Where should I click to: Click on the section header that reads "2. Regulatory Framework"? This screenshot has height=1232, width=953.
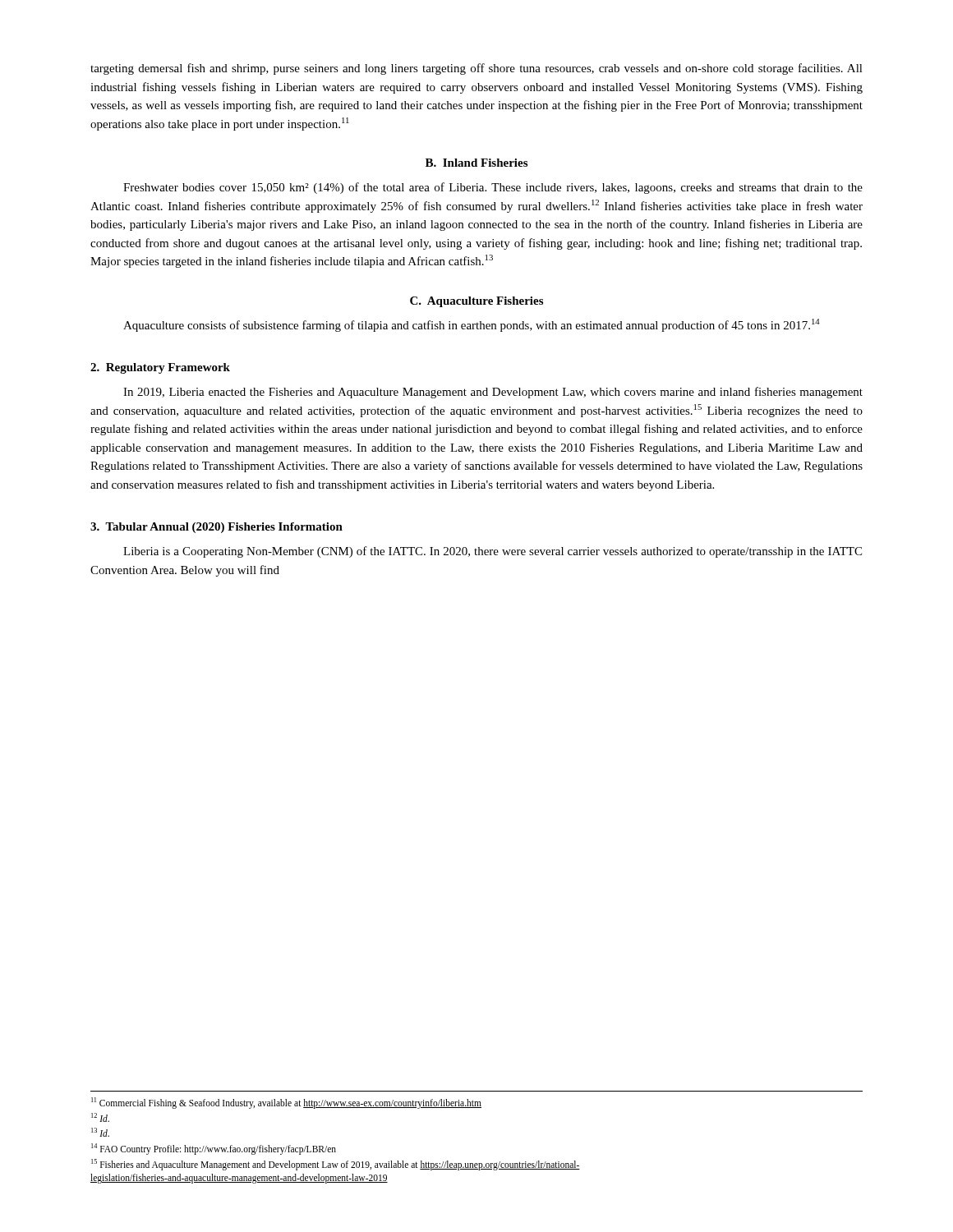[160, 367]
